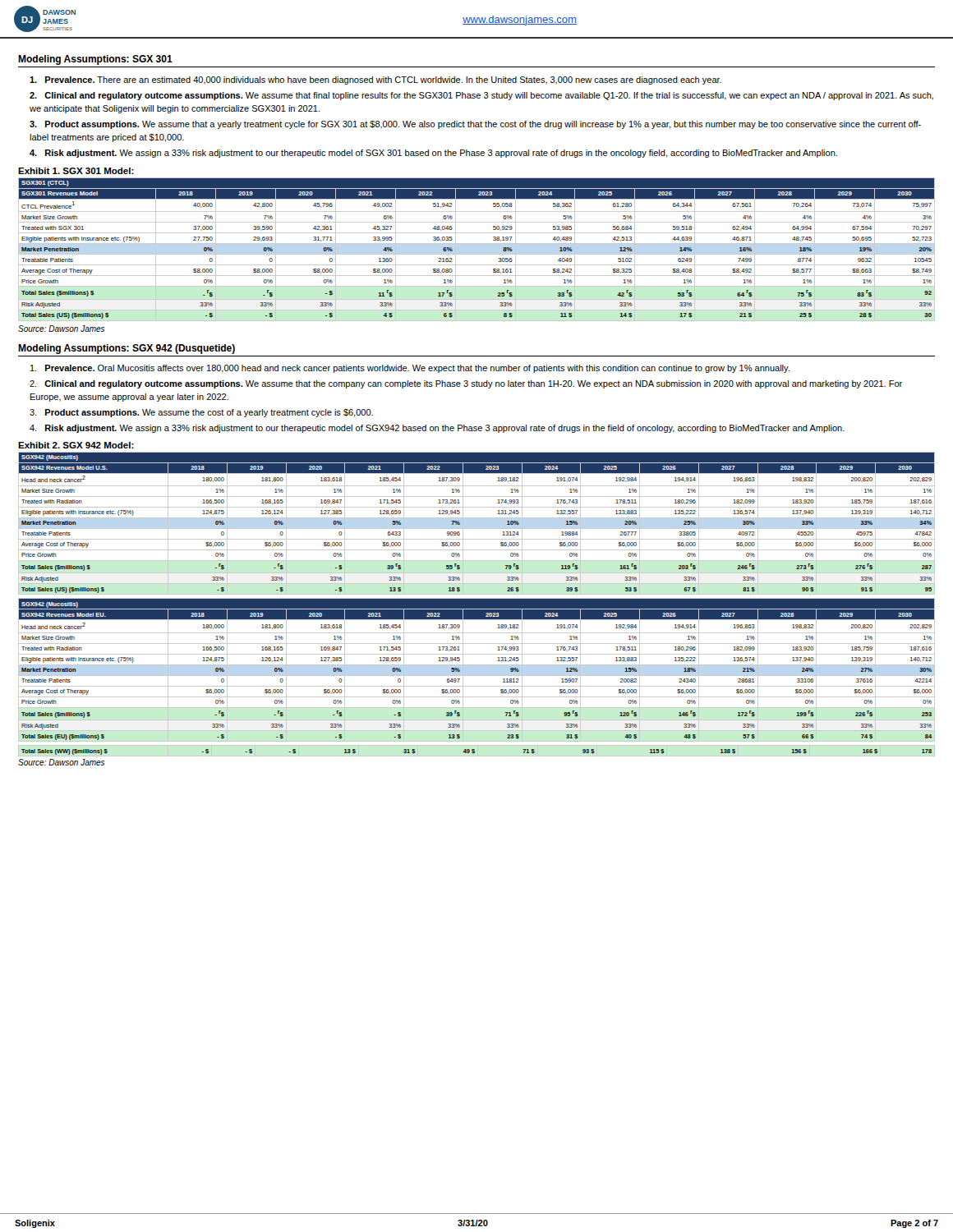Click the passage that begins "Prevalence. There are an estimated"
This screenshot has width=953, height=1232.
[376, 80]
